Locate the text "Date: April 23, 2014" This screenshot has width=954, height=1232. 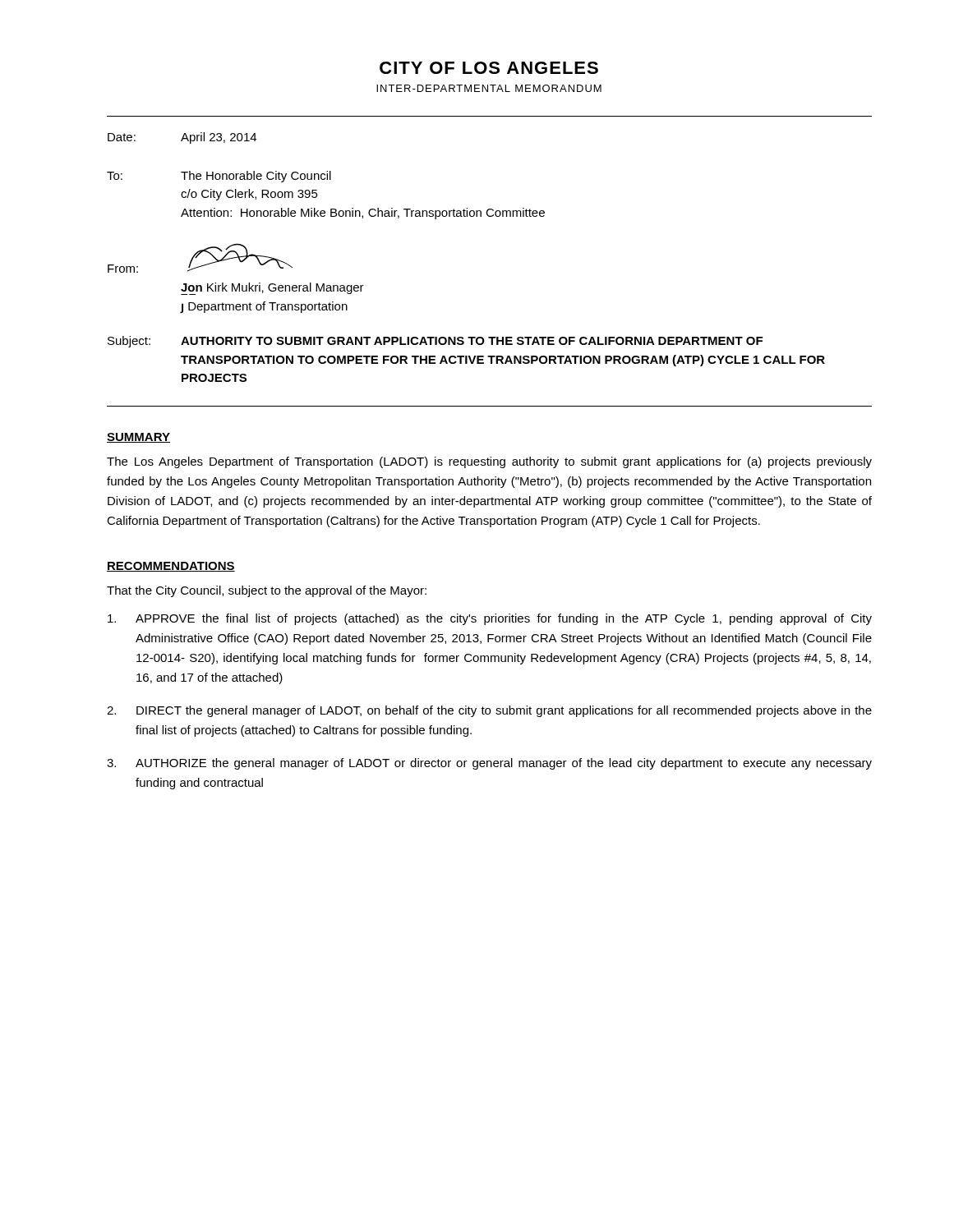182,138
